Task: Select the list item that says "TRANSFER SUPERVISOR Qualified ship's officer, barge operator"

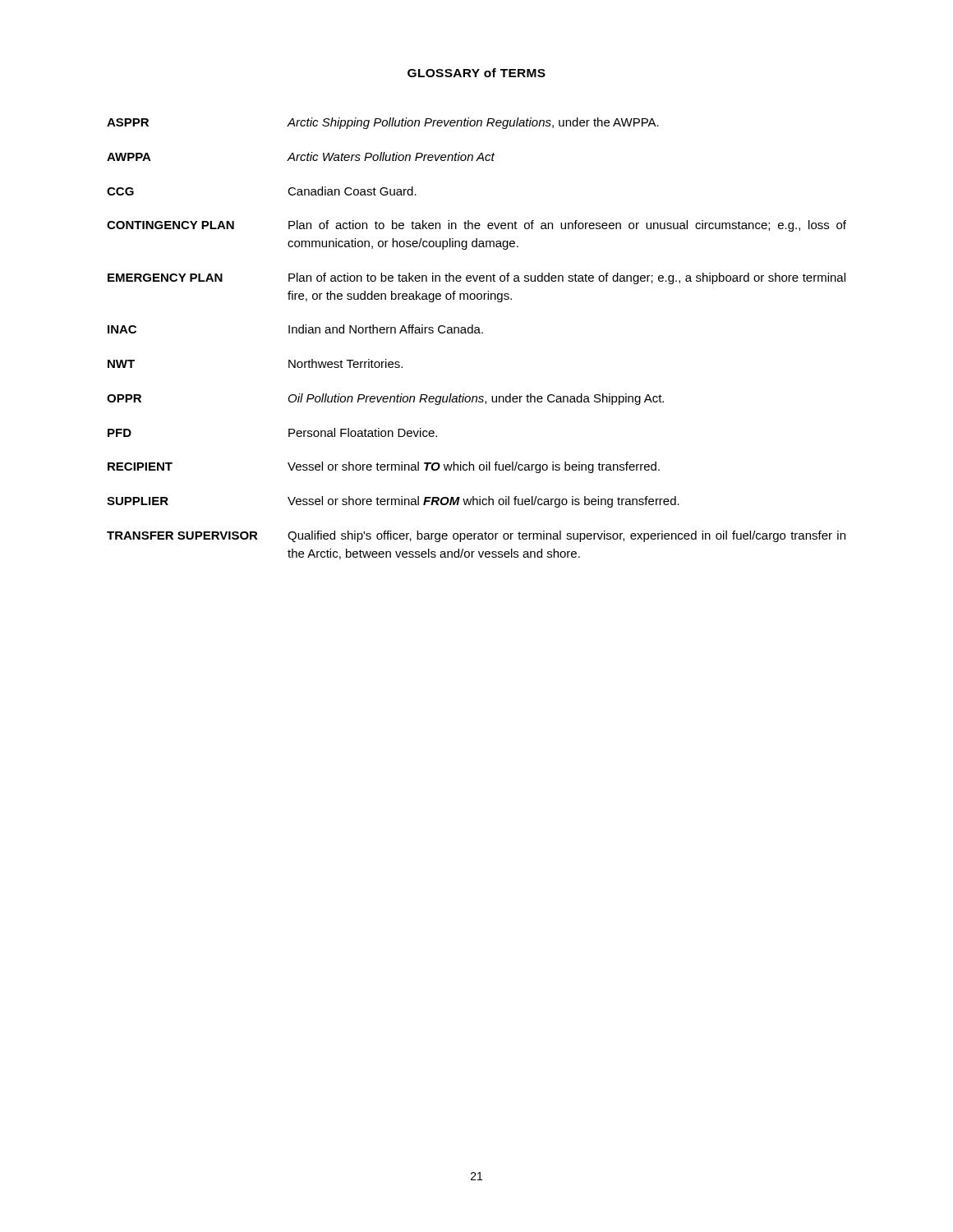Action: [476, 552]
